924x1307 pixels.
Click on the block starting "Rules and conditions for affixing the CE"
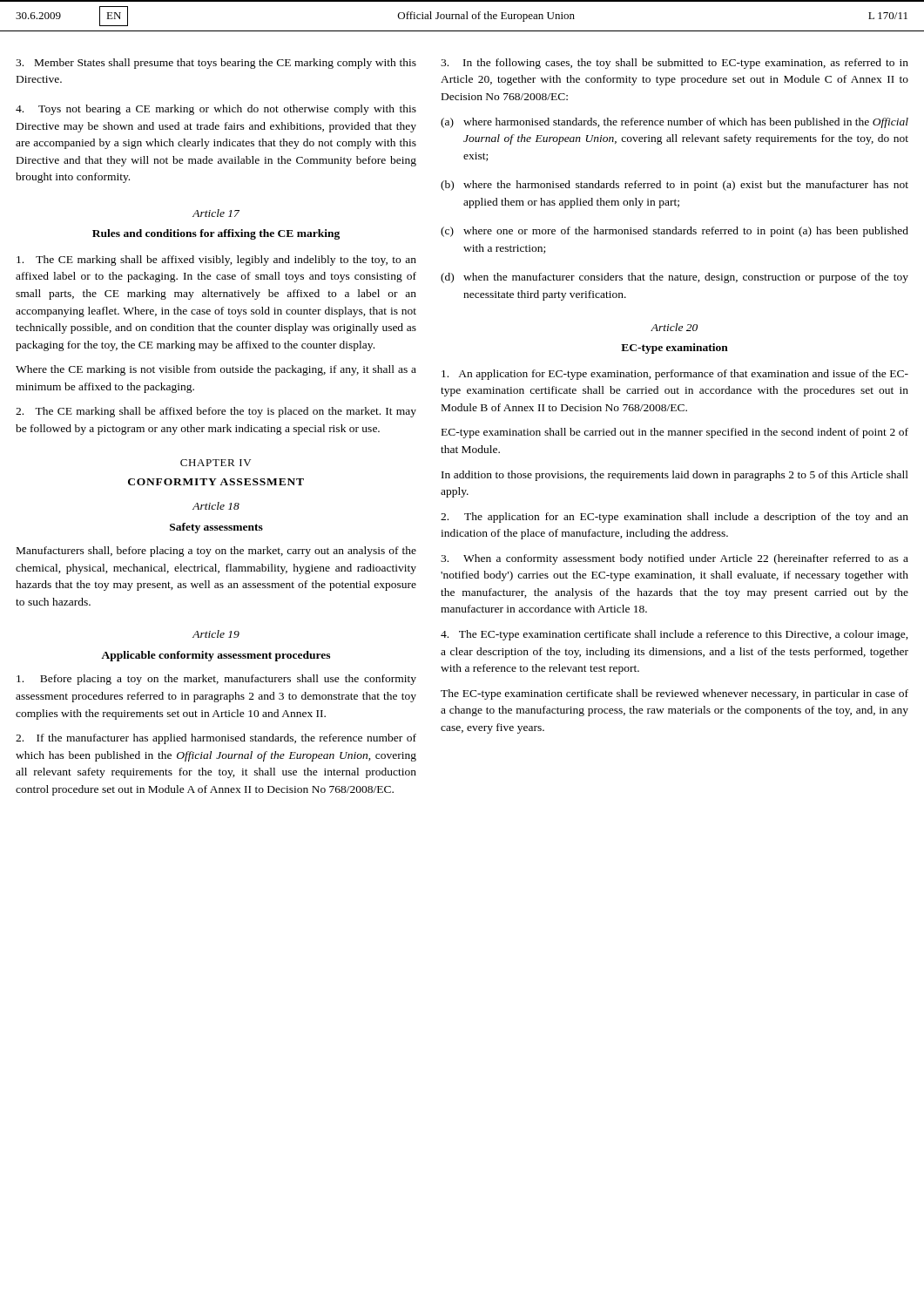[x=216, y=233]
